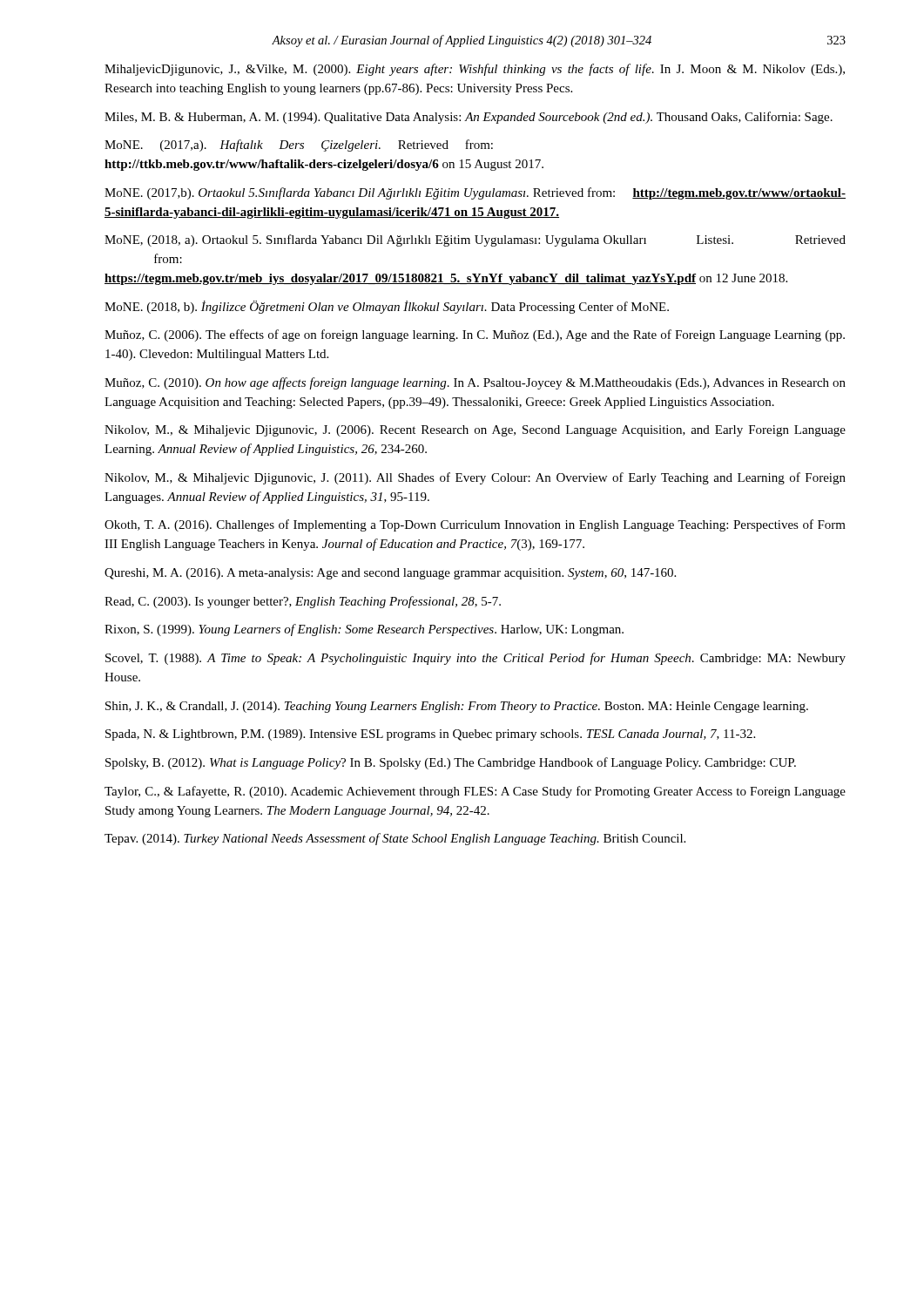Locate the block of text that opens with "Qureshi, M. A. (2016). A meta-analysis: Age and"
The image size is (924, 1307).
coord(462,573)
